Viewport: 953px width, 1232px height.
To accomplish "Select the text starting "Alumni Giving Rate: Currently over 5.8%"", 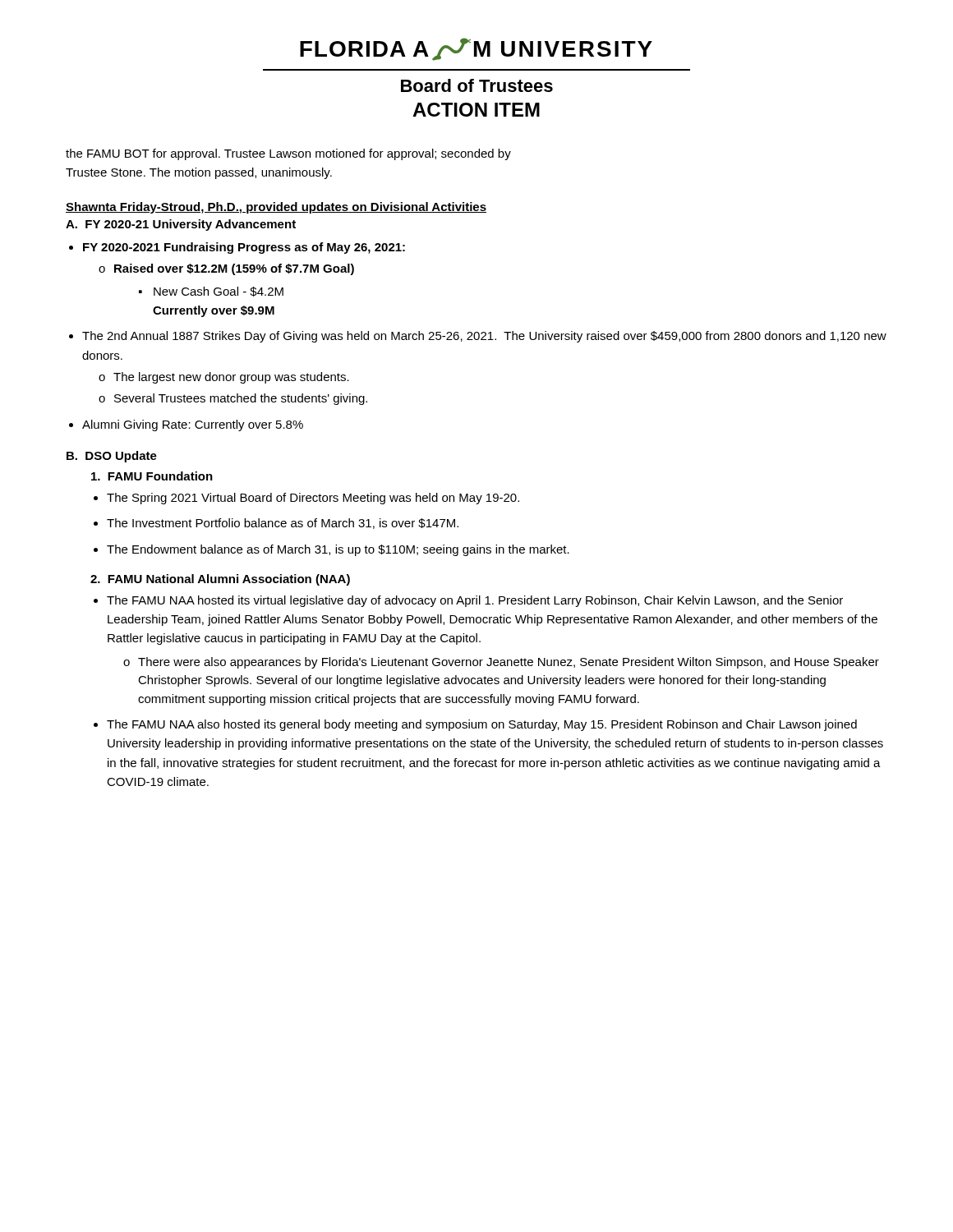I will 193,424.
